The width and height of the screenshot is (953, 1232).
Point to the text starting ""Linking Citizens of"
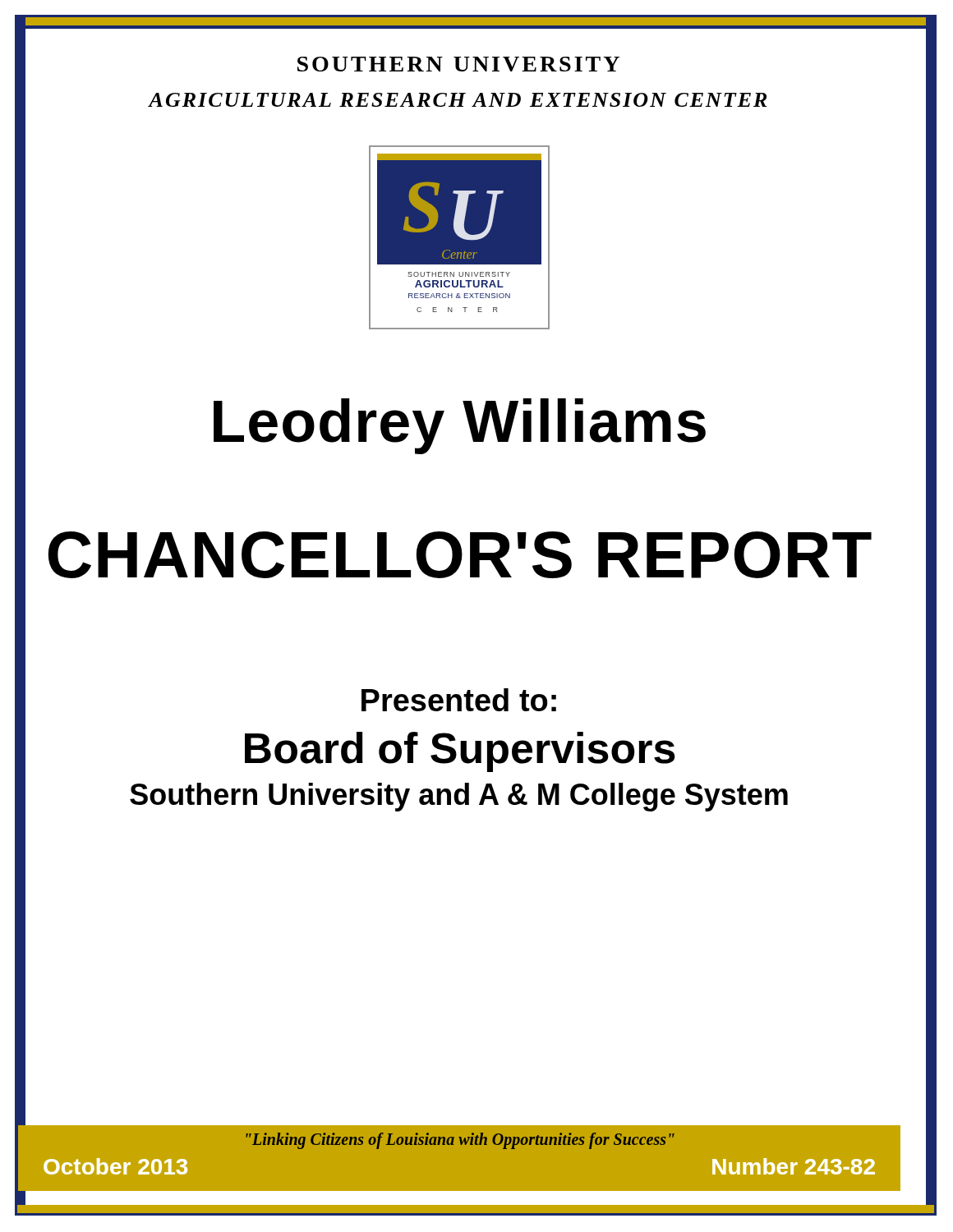click(x=459, y=1139)
